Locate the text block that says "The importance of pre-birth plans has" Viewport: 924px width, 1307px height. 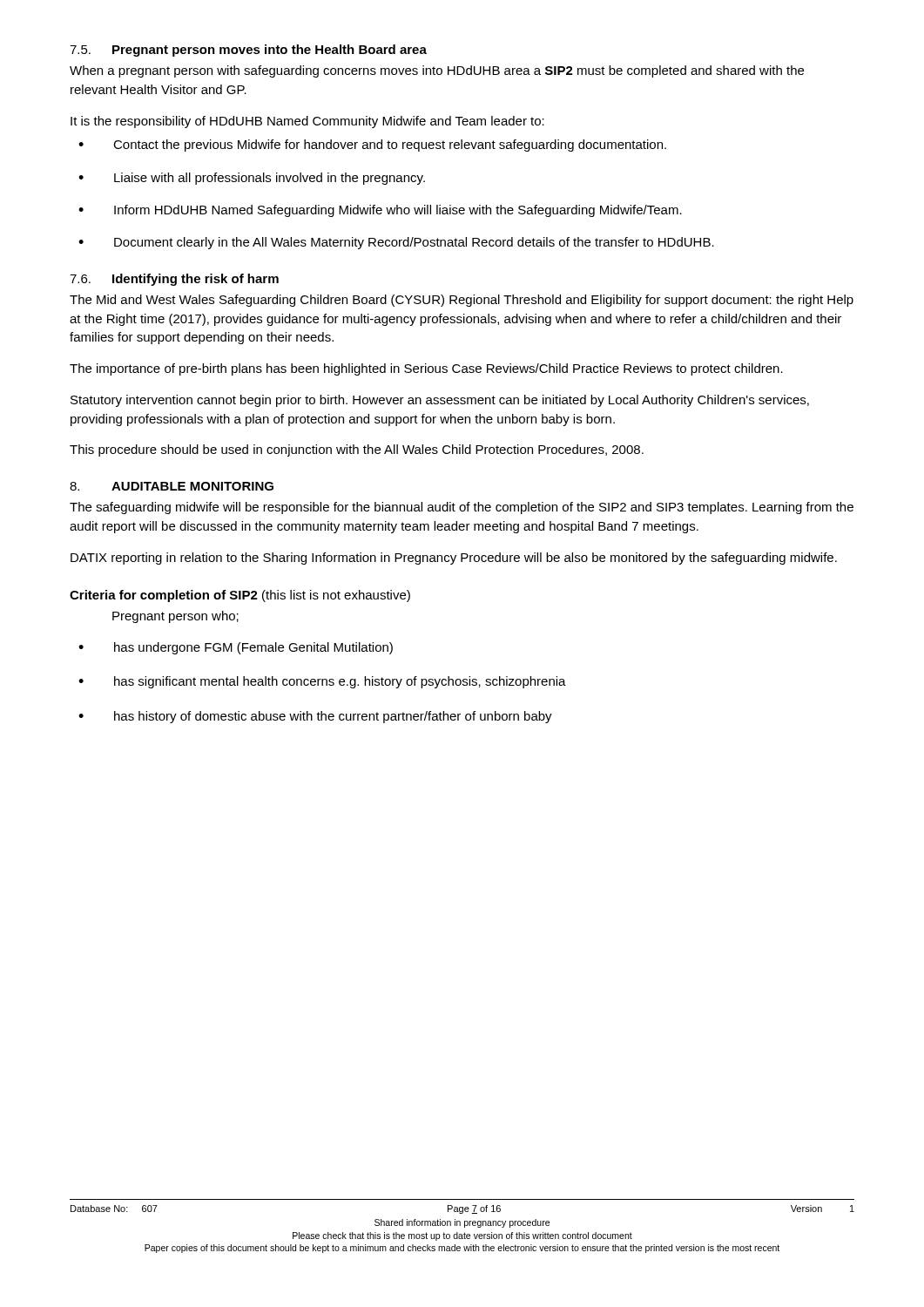[x=427, y=368]
